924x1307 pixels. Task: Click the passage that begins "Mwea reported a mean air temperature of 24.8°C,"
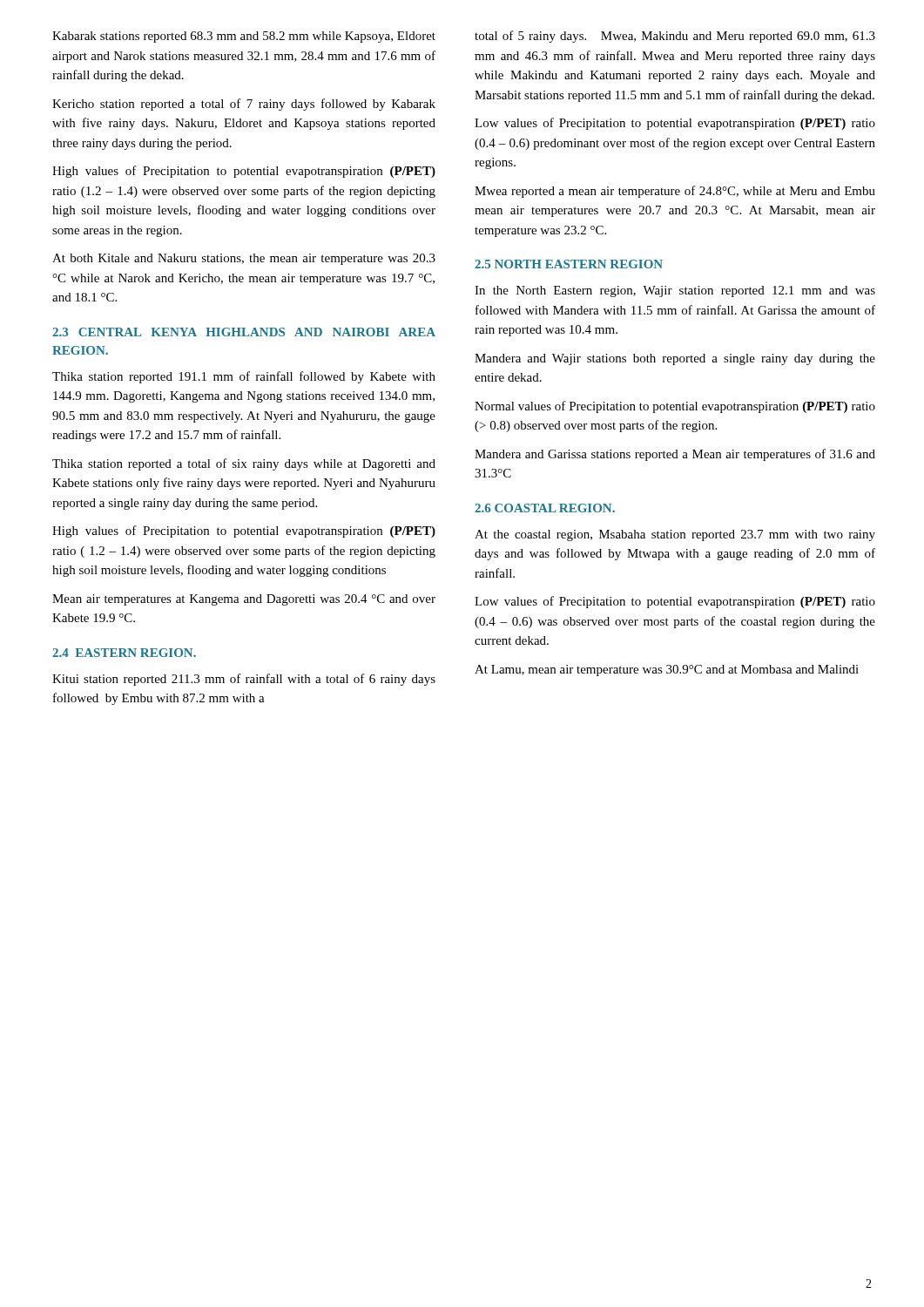[675, 210]
